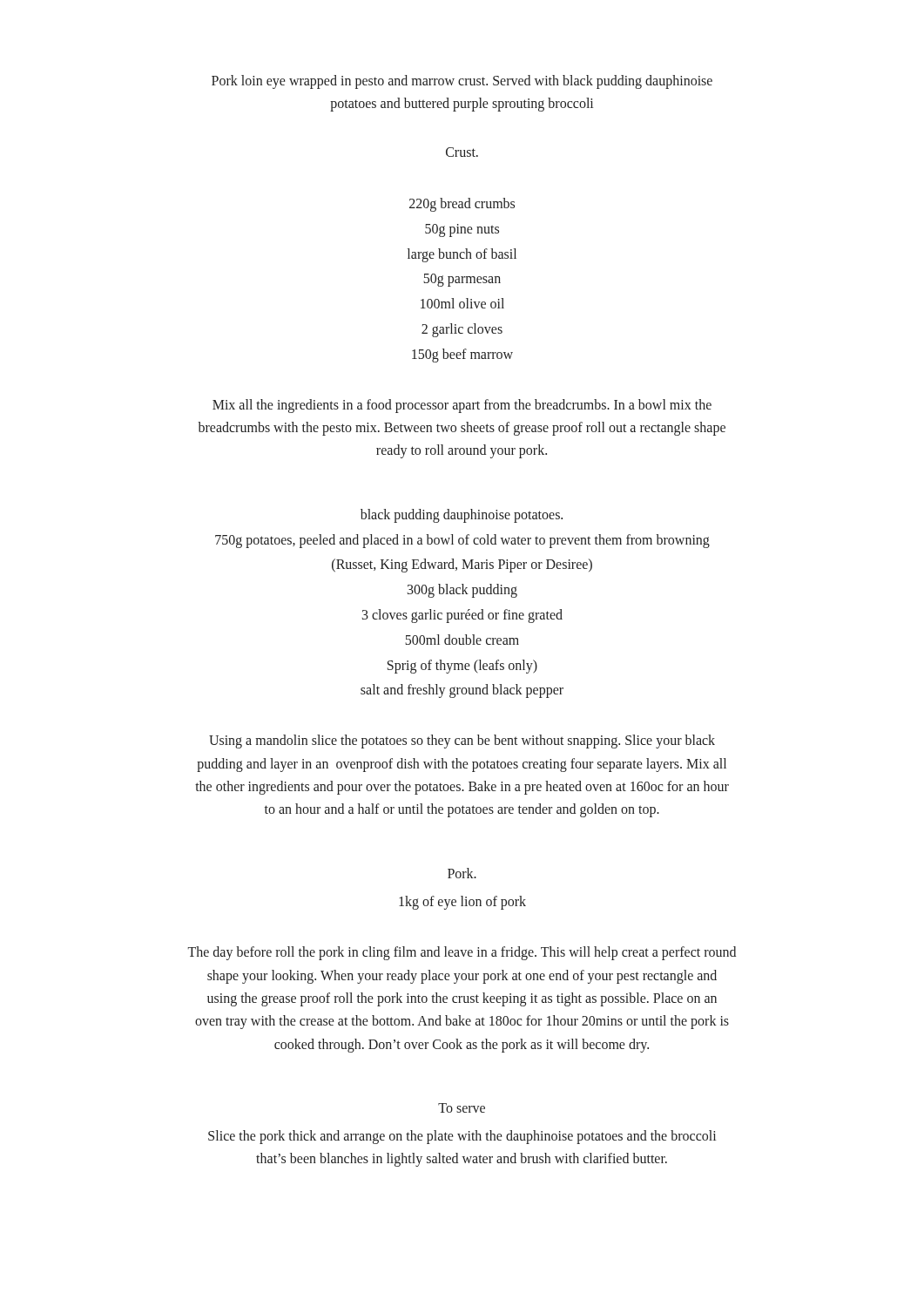Image resolution: width=924 pixels, height=1307 pixels.
Task: Click on the text block starting "750g potatoes, peeled"
Action: 462,539
